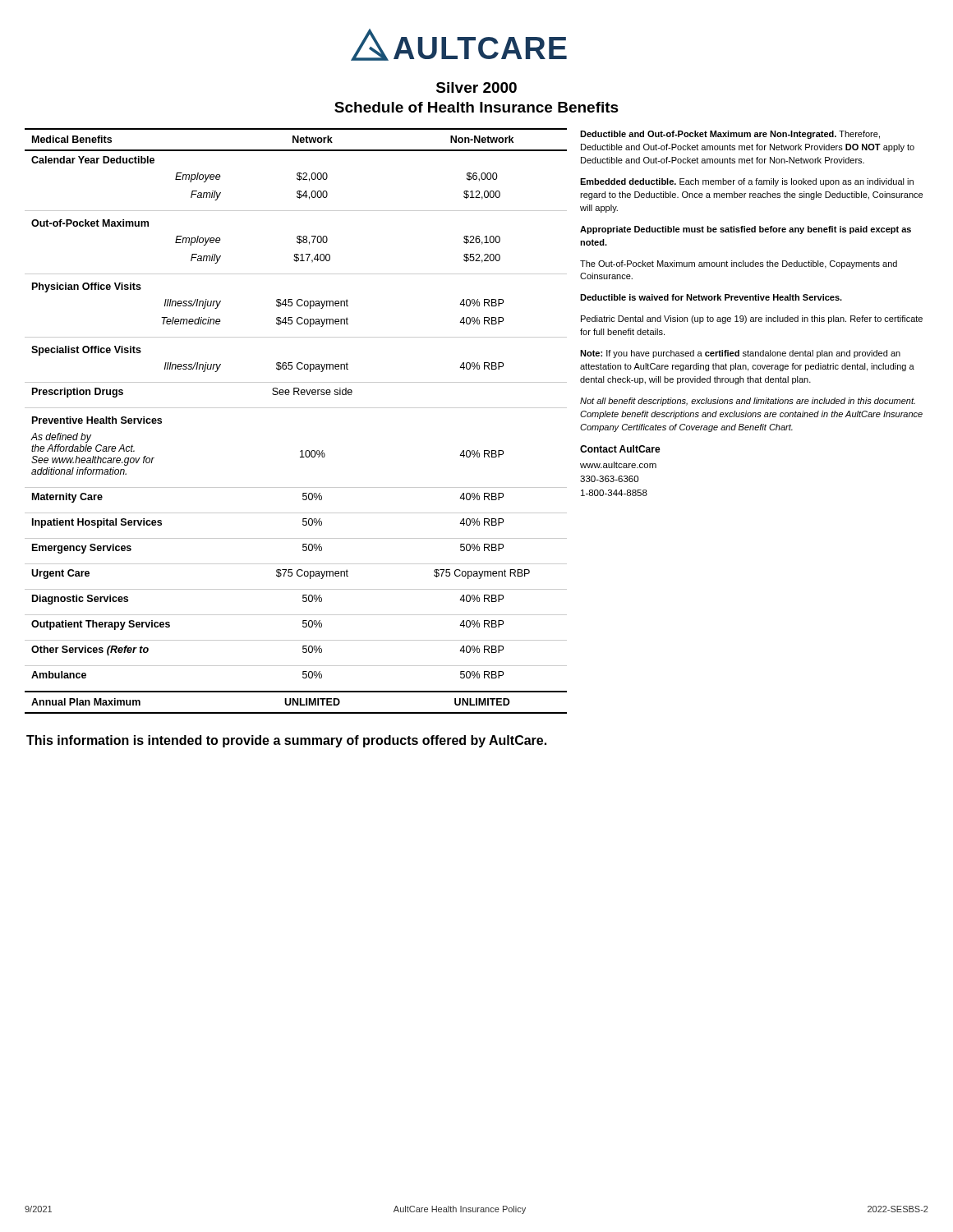953x1232 pixels.
Task: Select the logo
Action: tap(476, 46)
